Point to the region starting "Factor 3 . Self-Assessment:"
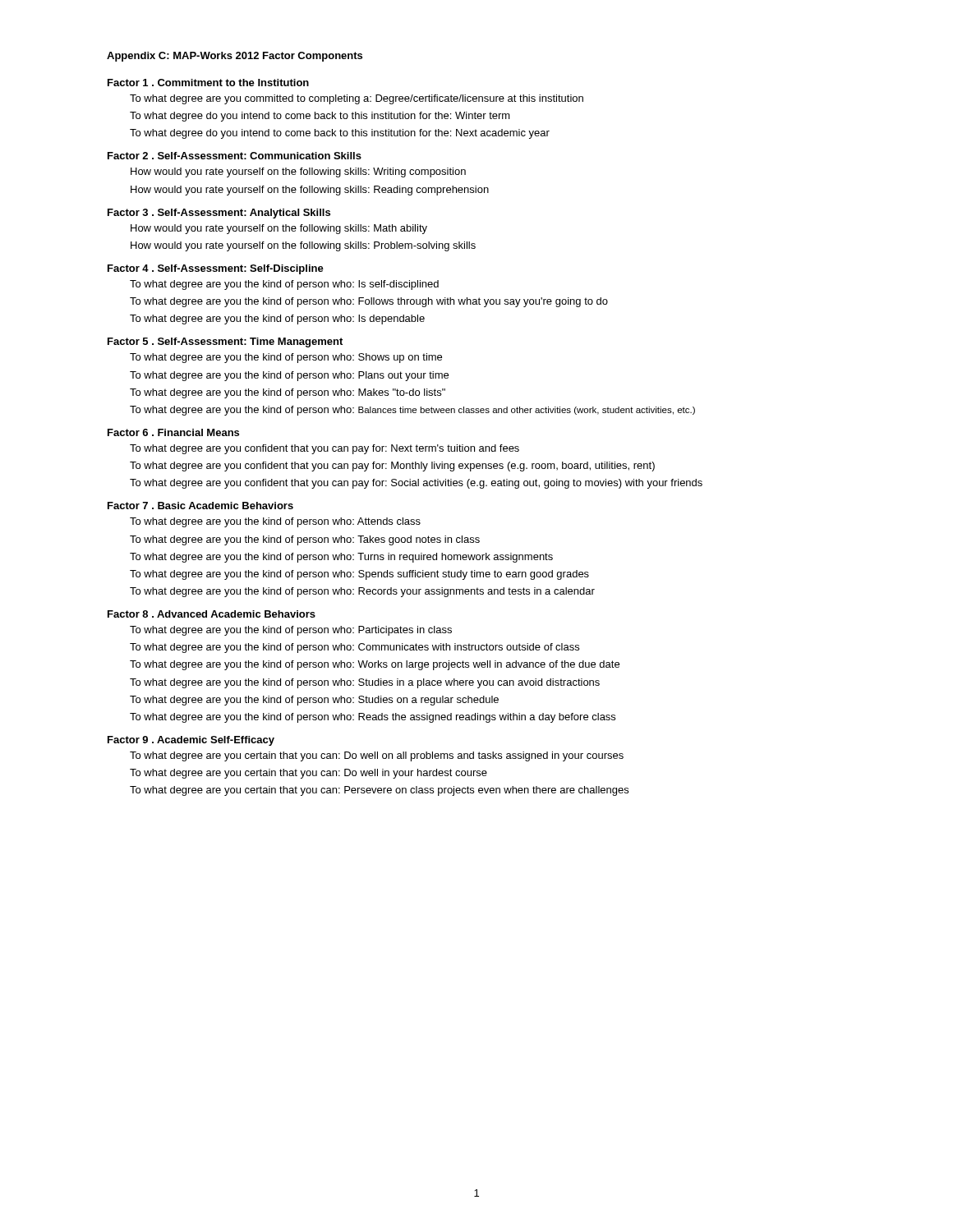953x1232 pixels. pos(219,212)
